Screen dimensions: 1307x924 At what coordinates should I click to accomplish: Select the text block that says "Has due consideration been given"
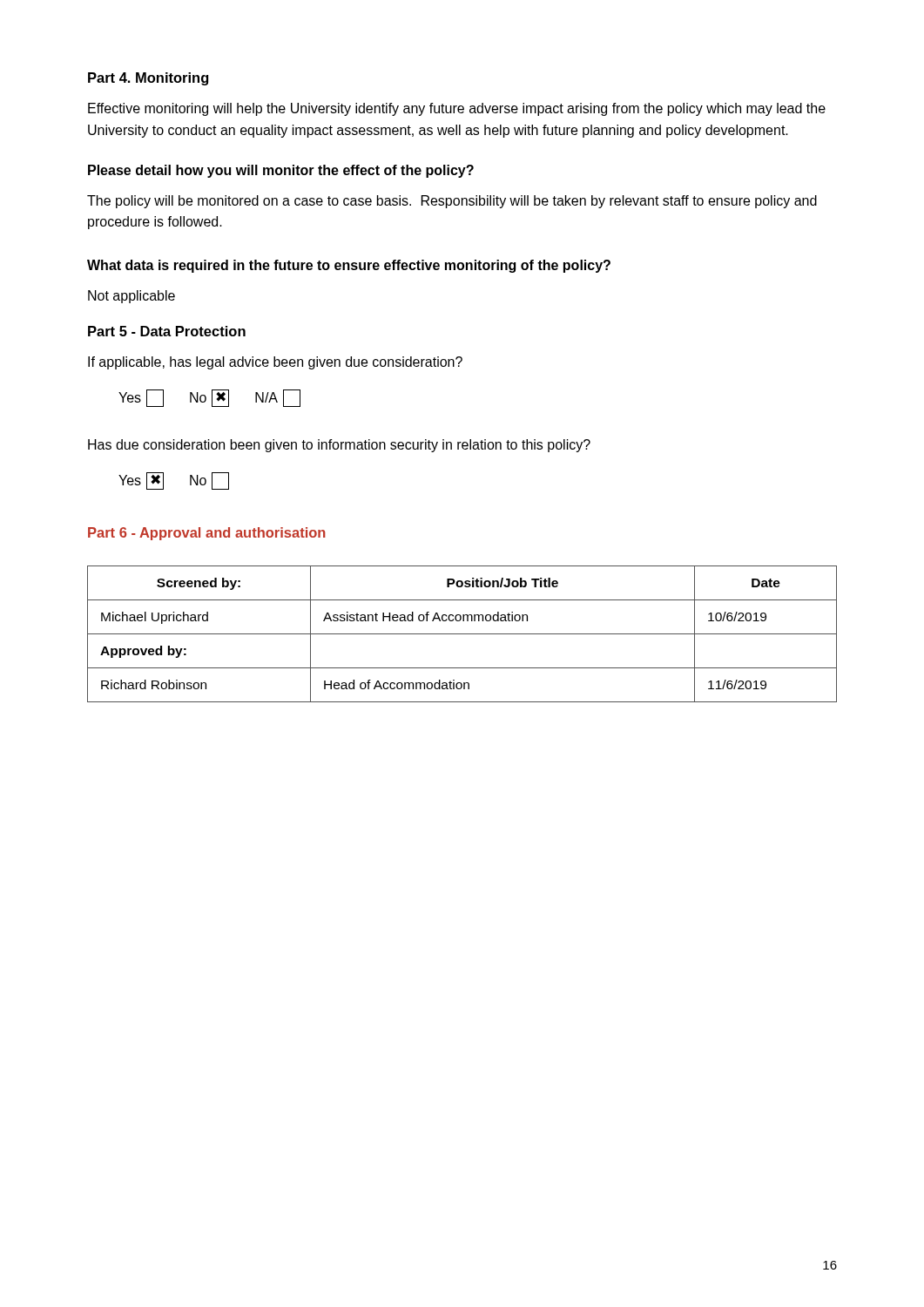pos(339,445)
